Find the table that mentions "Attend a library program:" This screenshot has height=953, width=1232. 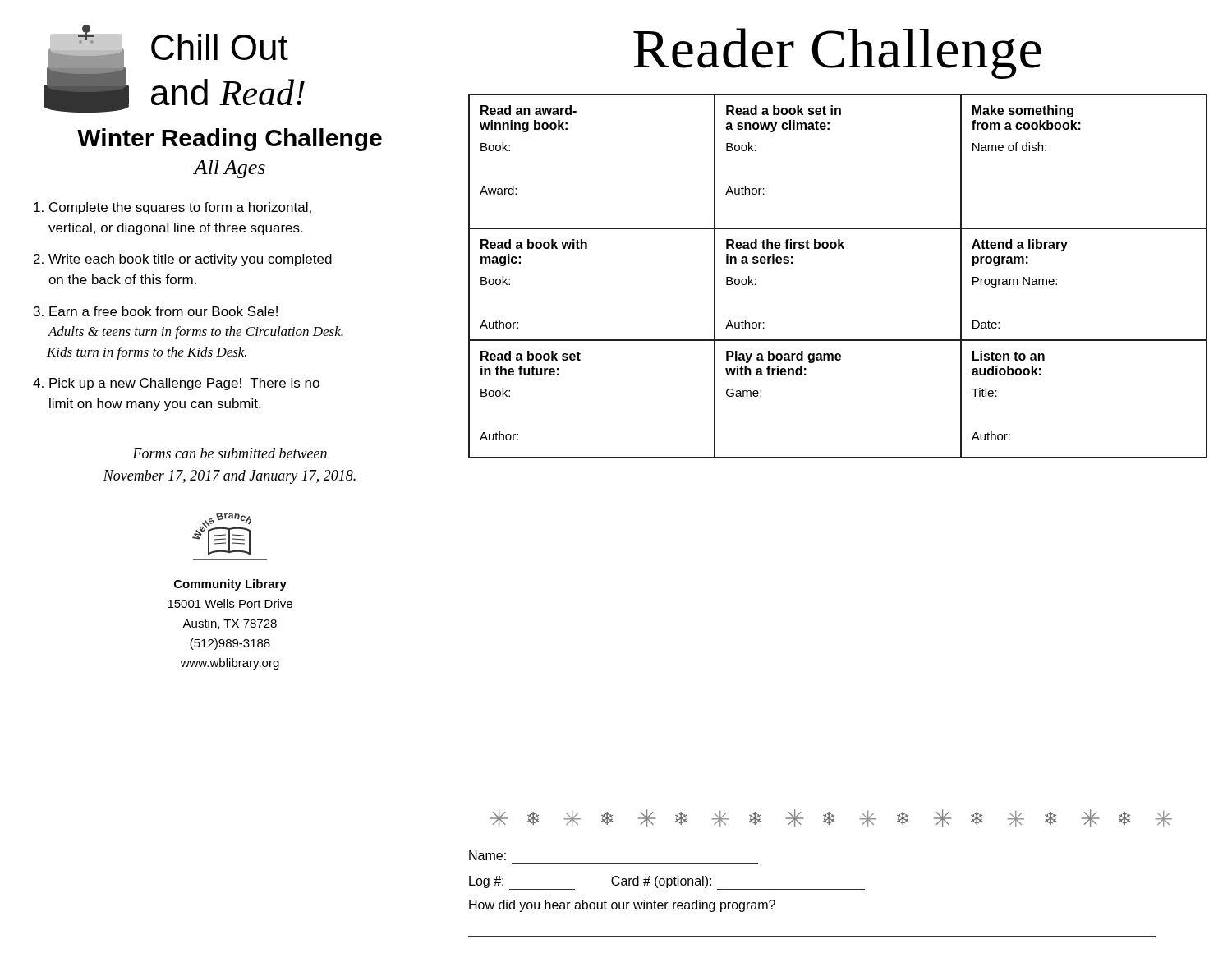point(838,442)
